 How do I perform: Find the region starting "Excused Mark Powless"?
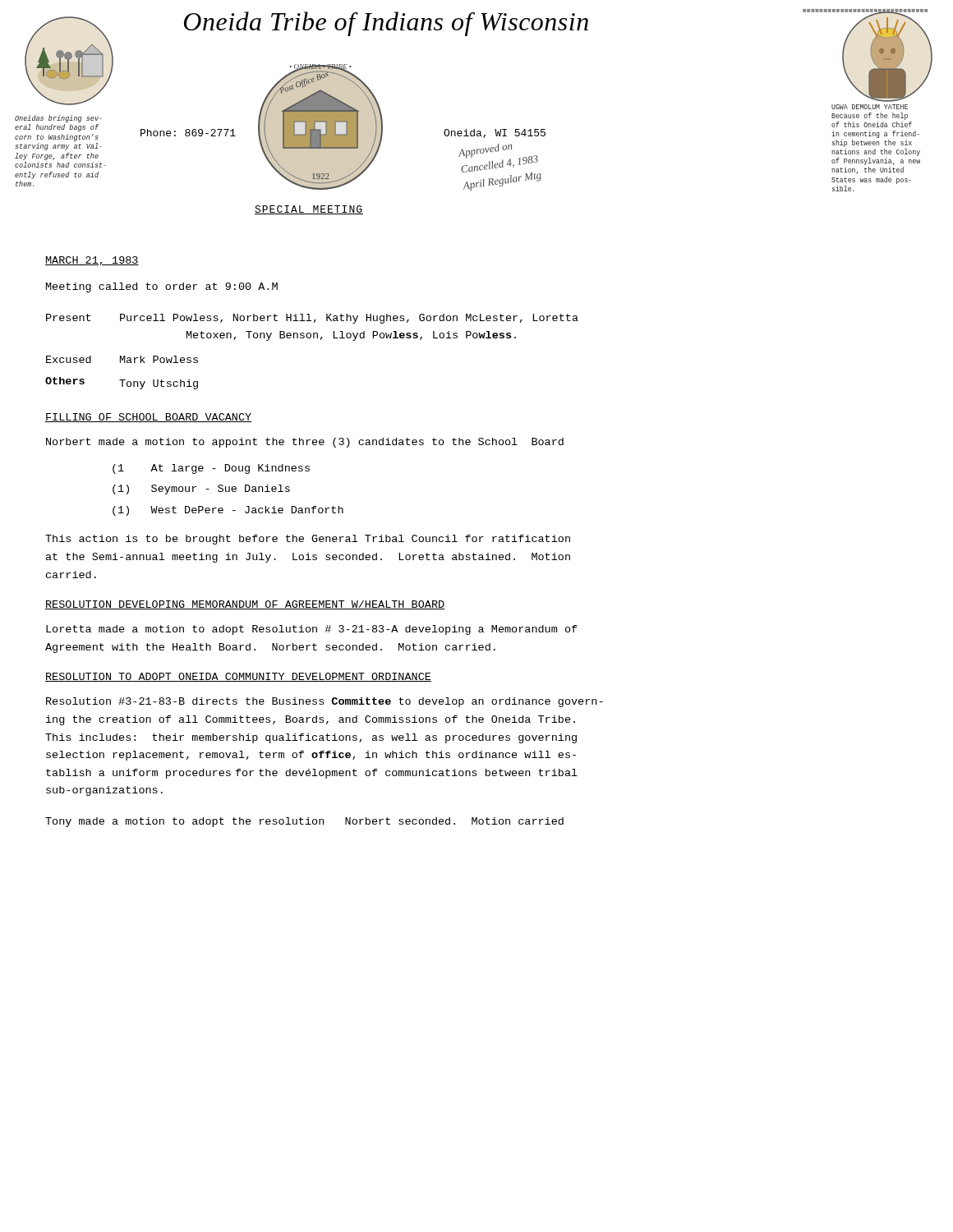tap(122, 359)
